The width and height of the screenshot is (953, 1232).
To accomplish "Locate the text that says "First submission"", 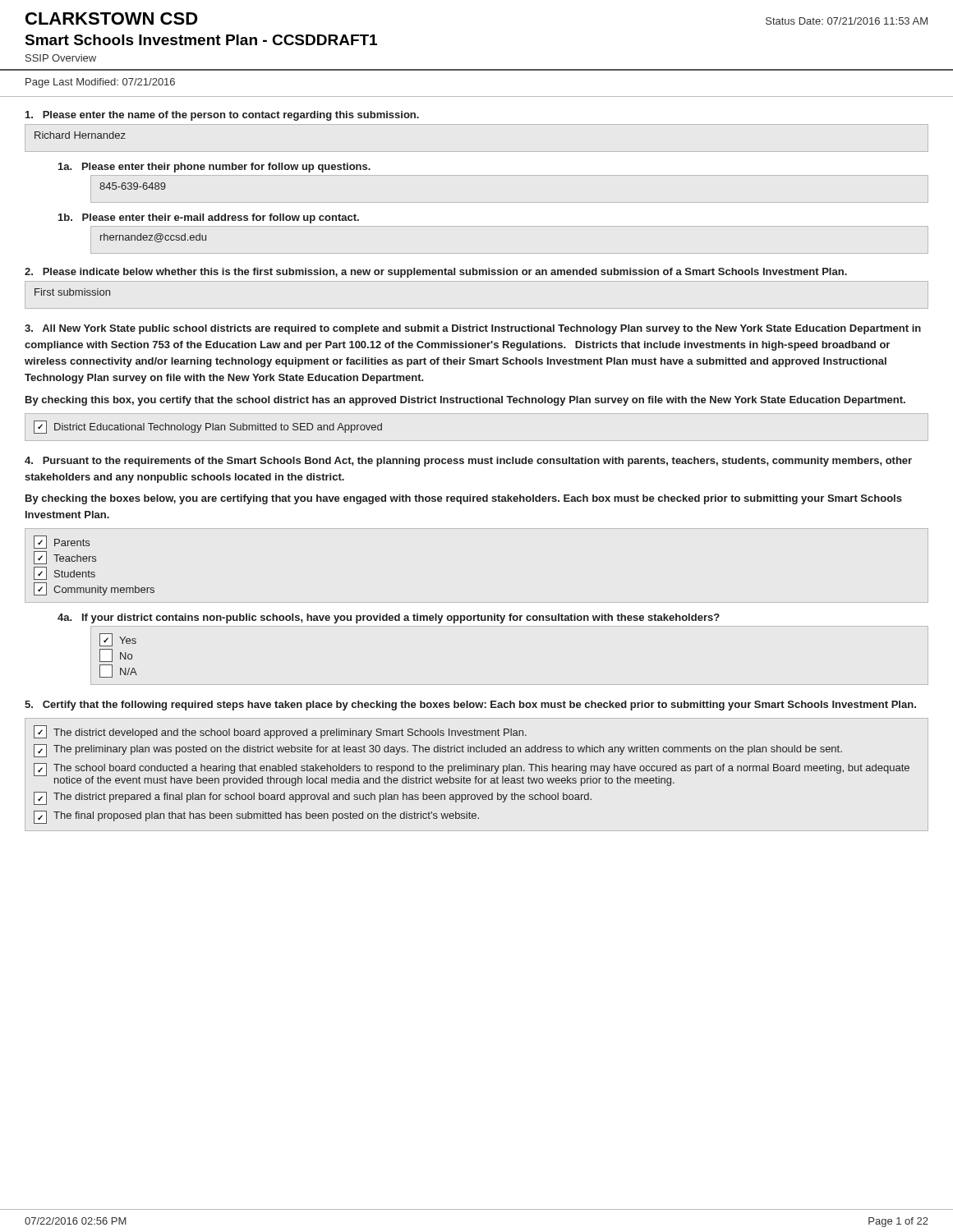I will point(72,292).
